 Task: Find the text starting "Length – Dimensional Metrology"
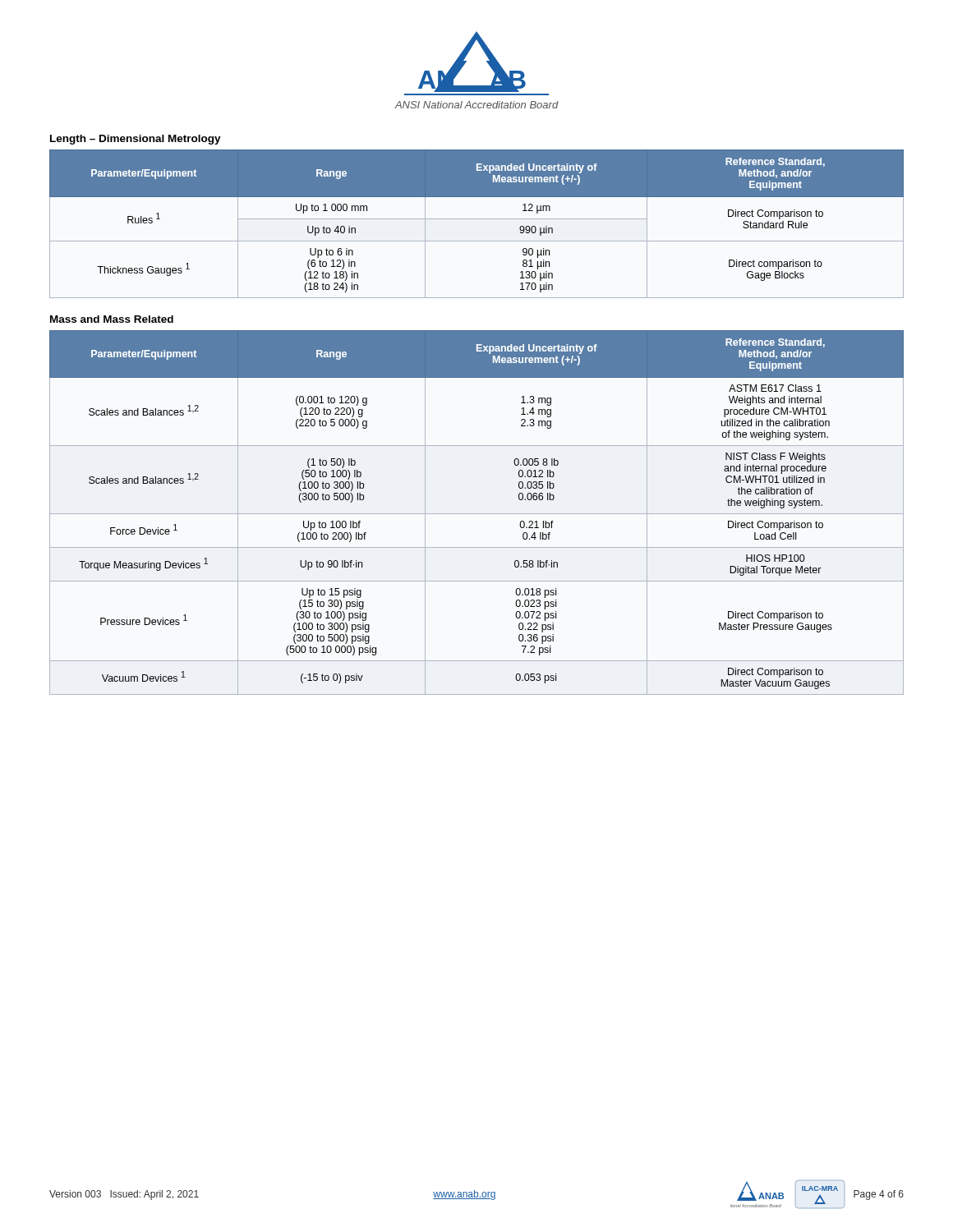135,138
